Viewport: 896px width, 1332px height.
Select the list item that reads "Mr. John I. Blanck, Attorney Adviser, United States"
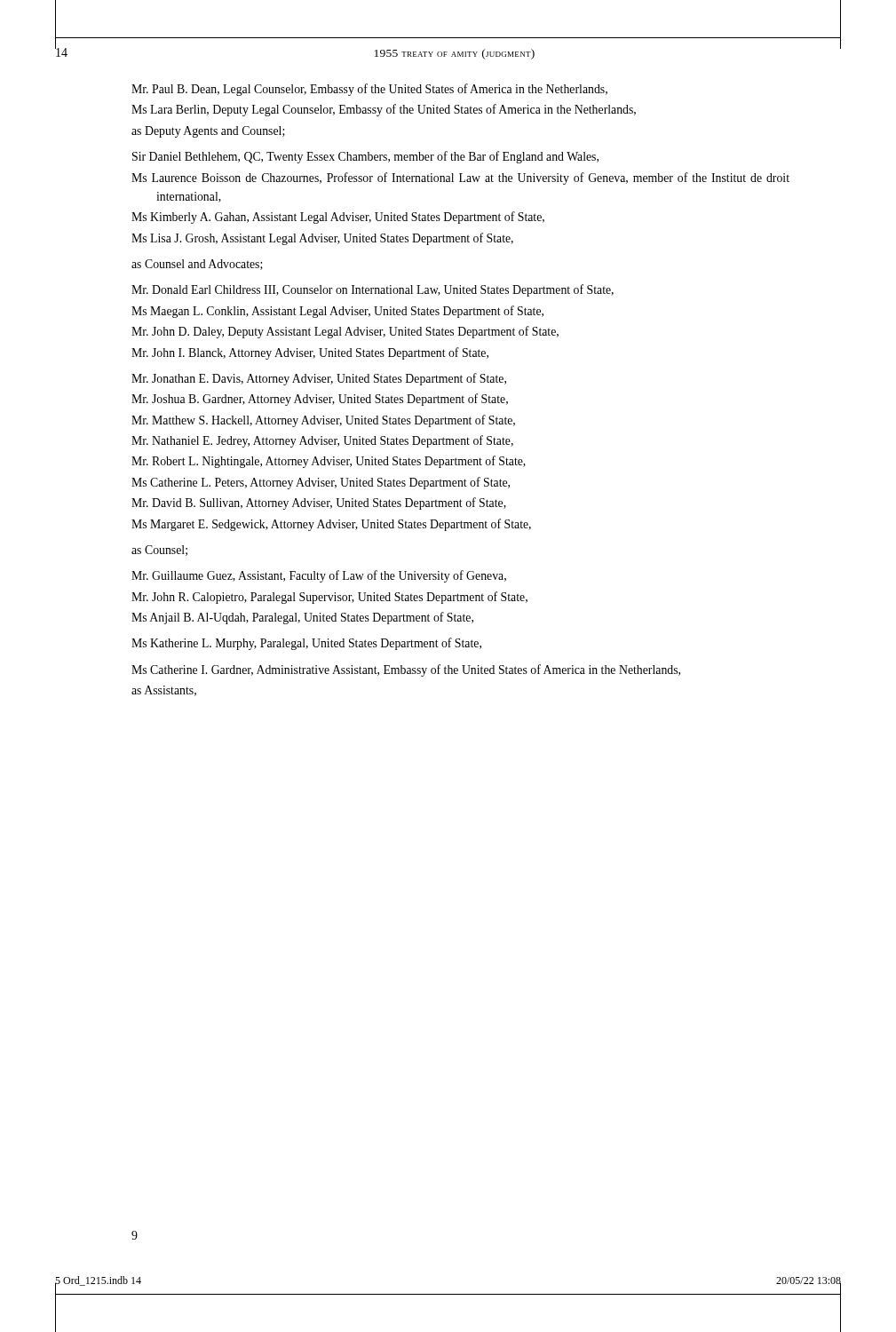click(x=323, y=353)
